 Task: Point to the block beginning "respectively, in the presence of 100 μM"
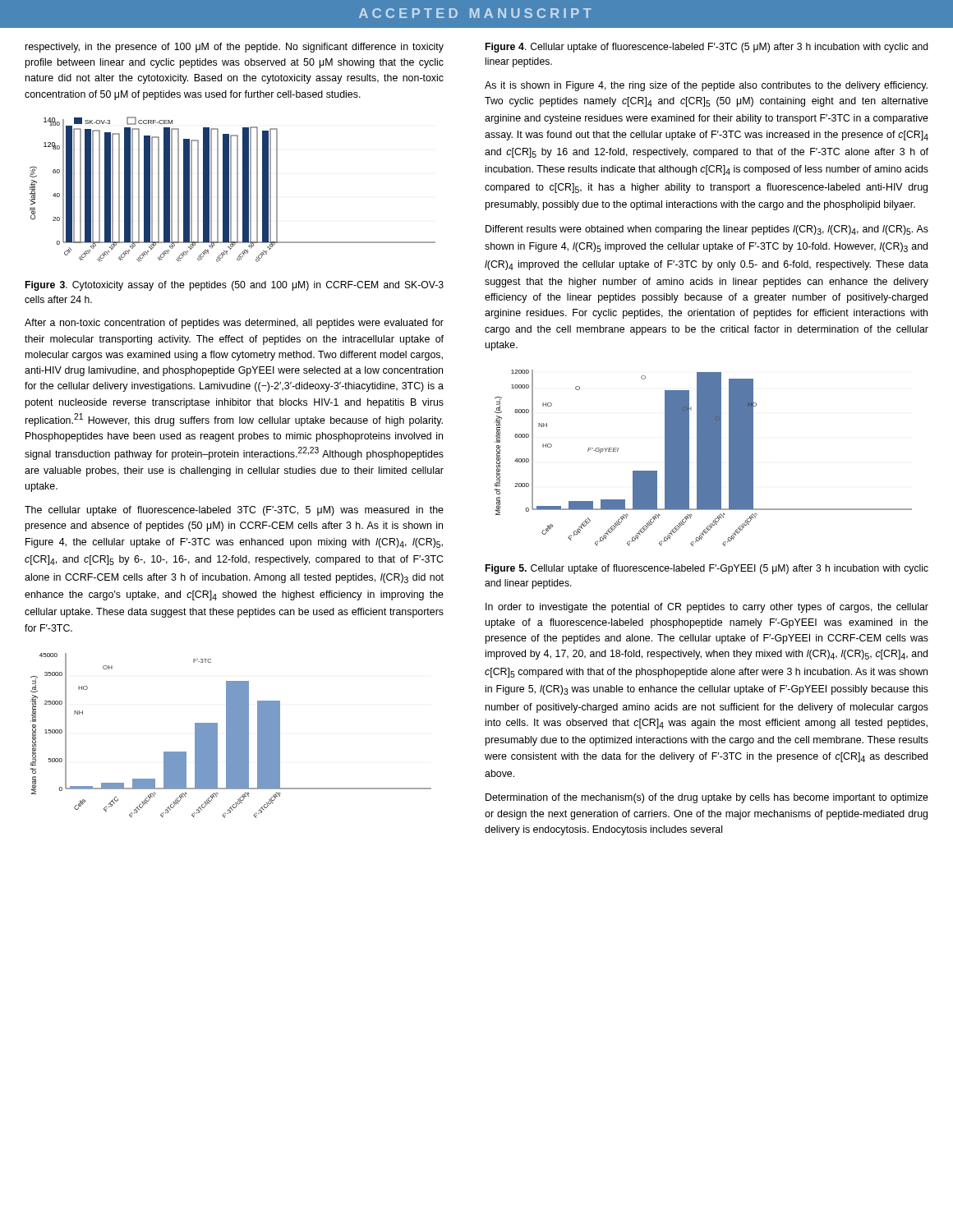234,70
